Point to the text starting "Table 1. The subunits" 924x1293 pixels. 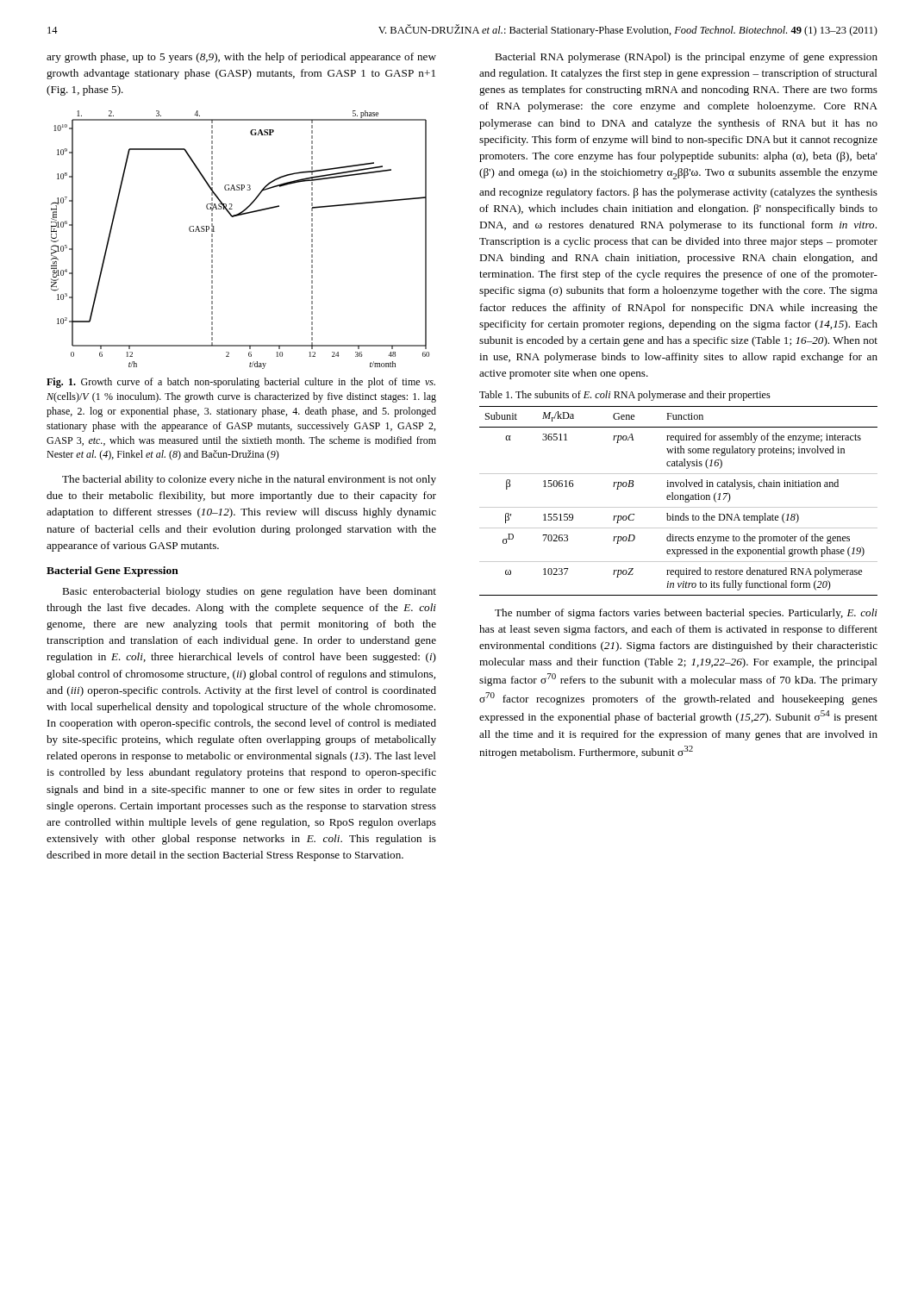(625, 395)
